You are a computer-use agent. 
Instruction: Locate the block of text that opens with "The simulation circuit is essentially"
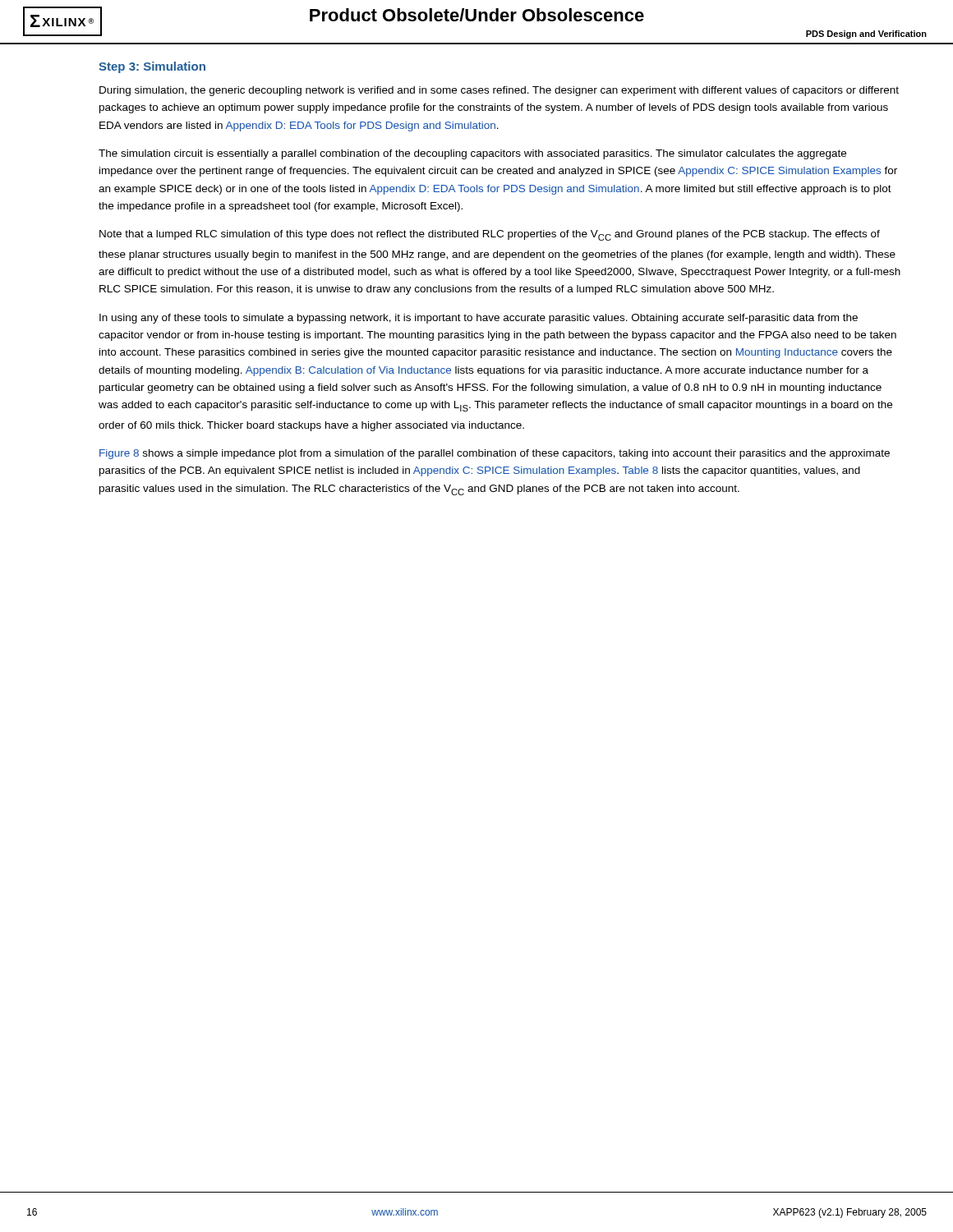[x=498, y=179]
